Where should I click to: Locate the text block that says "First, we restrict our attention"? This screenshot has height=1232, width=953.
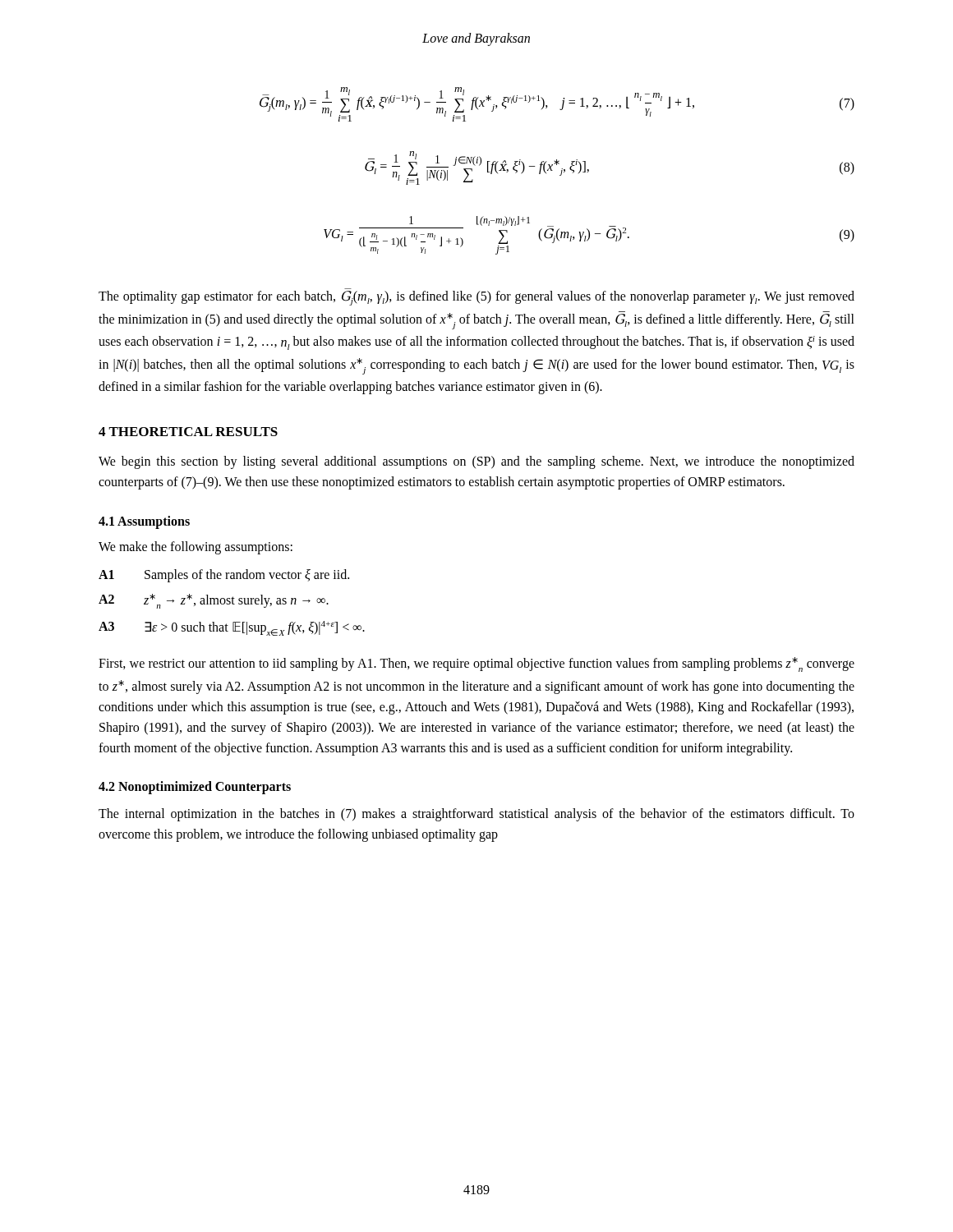click(x=476, y=704)
